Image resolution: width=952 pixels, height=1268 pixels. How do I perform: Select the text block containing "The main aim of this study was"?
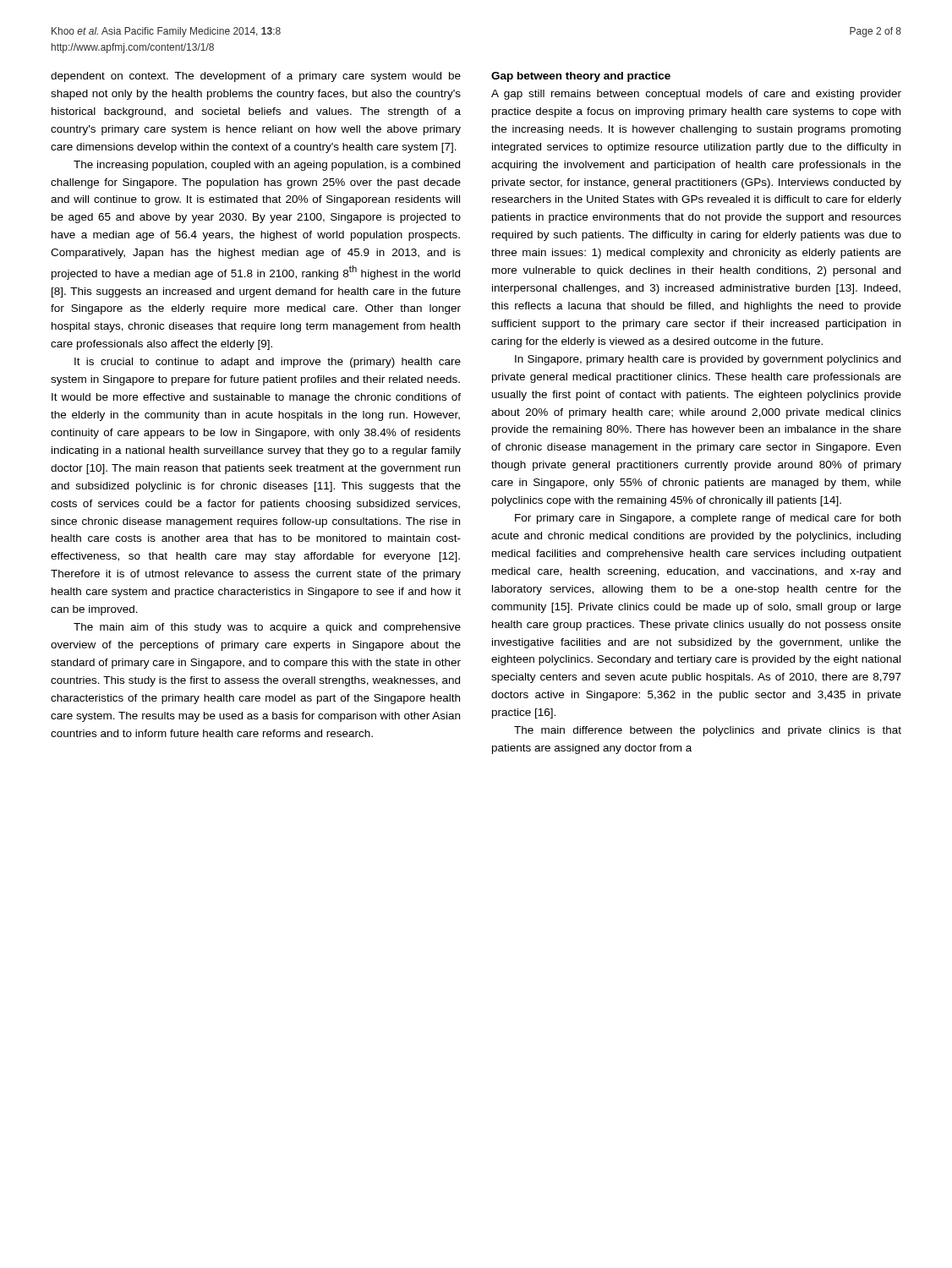coord(256,681)
